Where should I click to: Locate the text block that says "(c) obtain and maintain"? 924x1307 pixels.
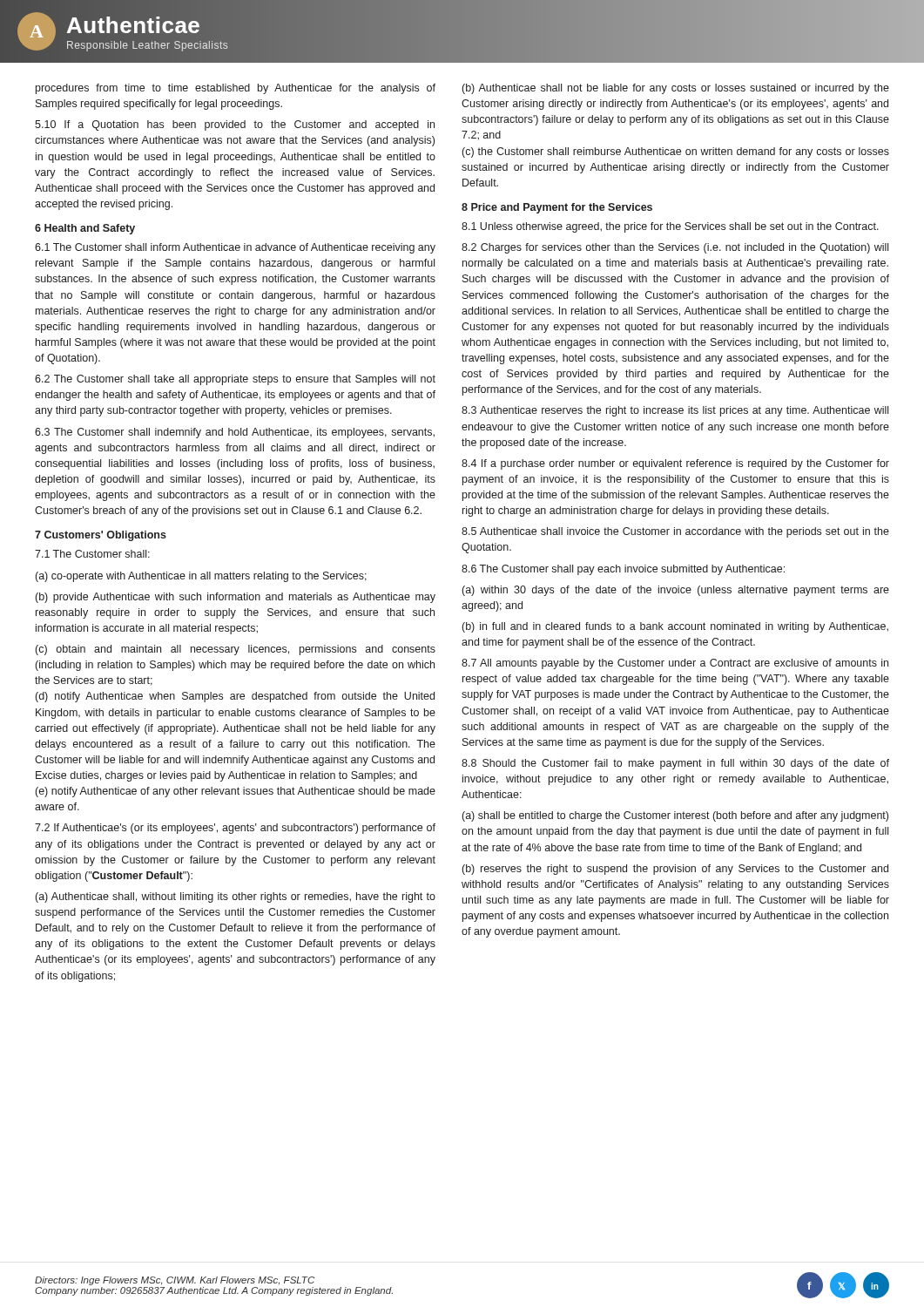pos(235,728)
